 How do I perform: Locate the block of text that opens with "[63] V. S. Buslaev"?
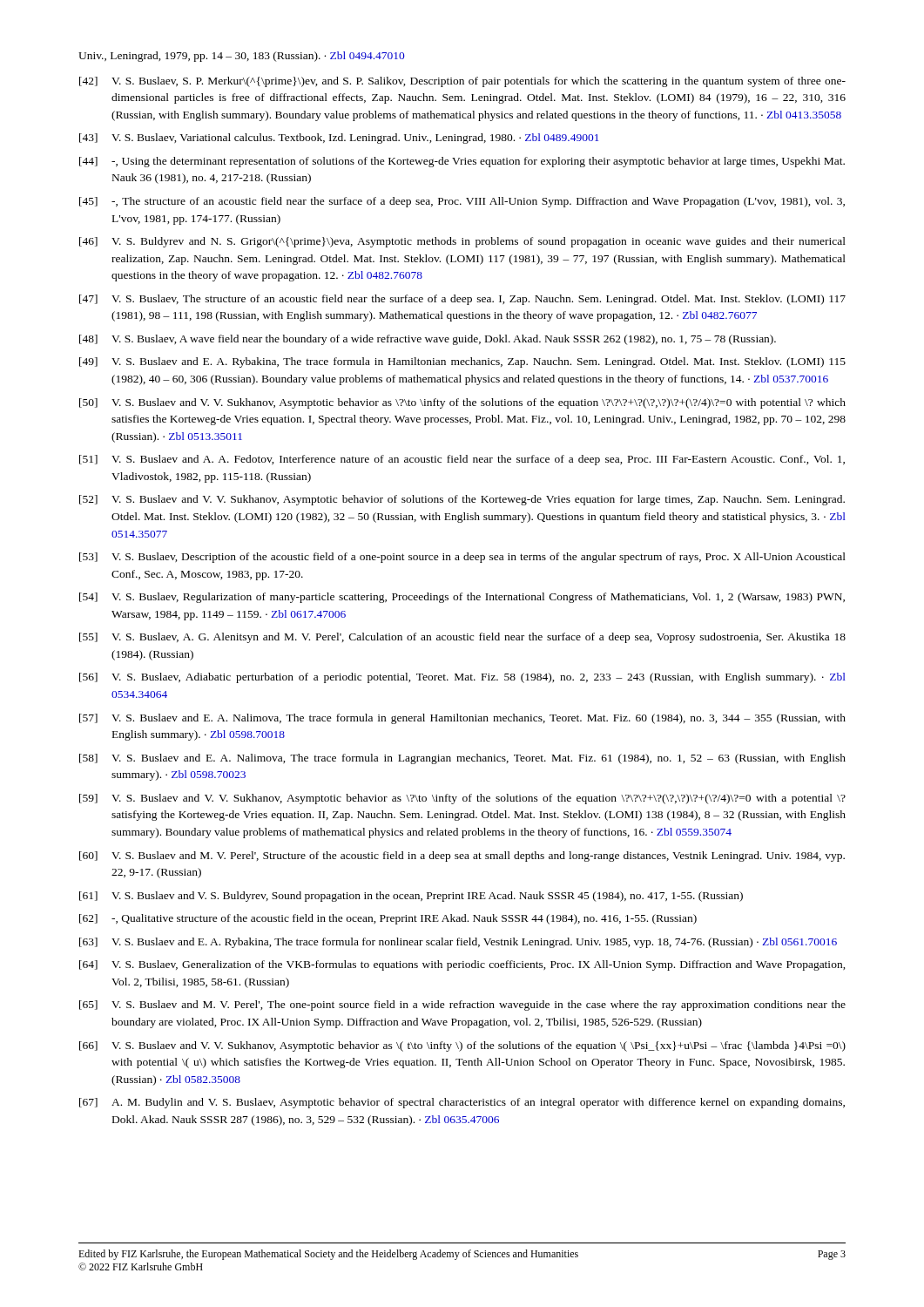click(x=462, y=941)
